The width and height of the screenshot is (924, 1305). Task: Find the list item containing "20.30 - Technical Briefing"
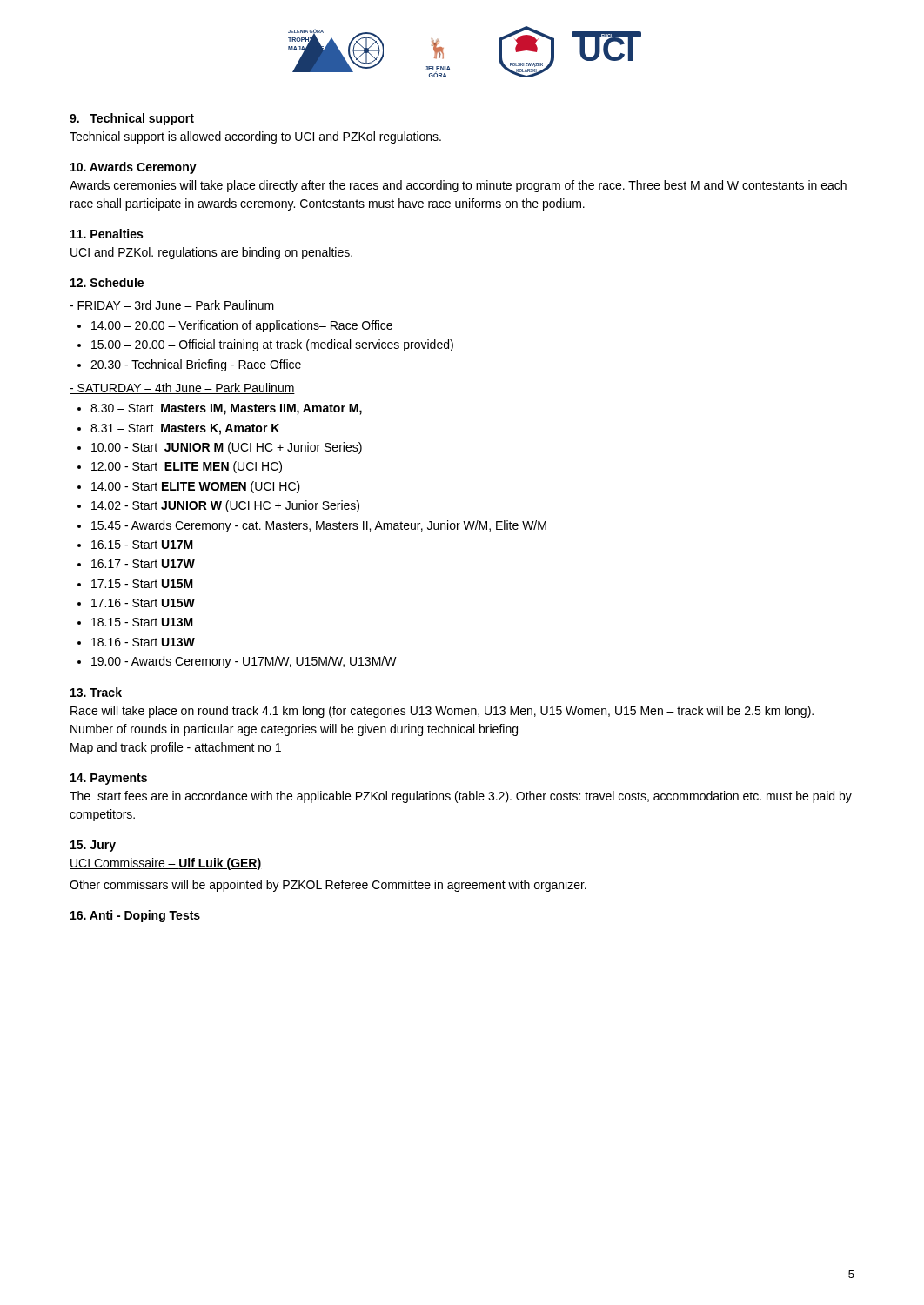click(x=196, y=364)
